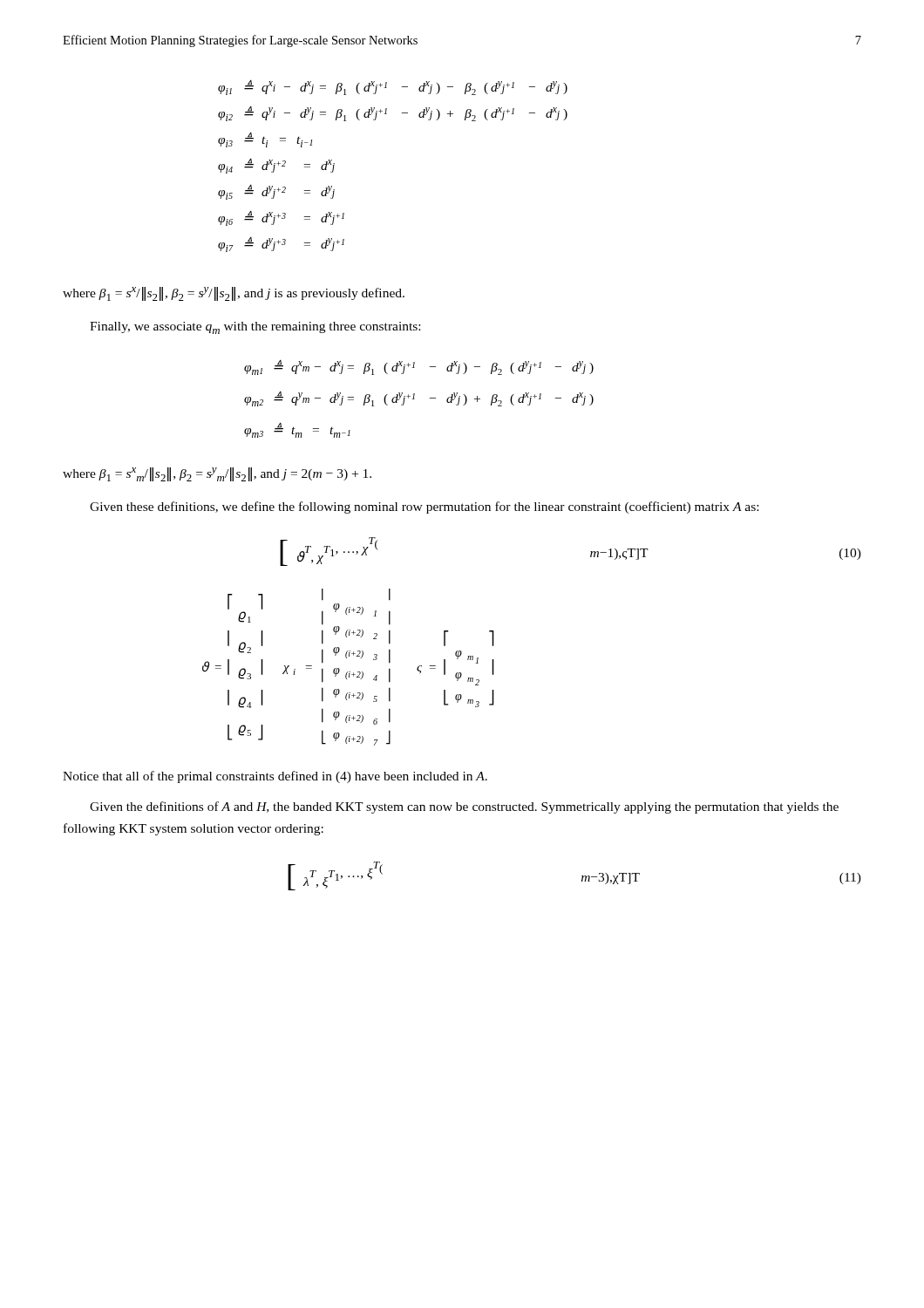Image resolution: width=924 pixels, height=1308 pixels.
Task: Select the block starting "Finally, we associate"
Action: click(x=256, y=327)
